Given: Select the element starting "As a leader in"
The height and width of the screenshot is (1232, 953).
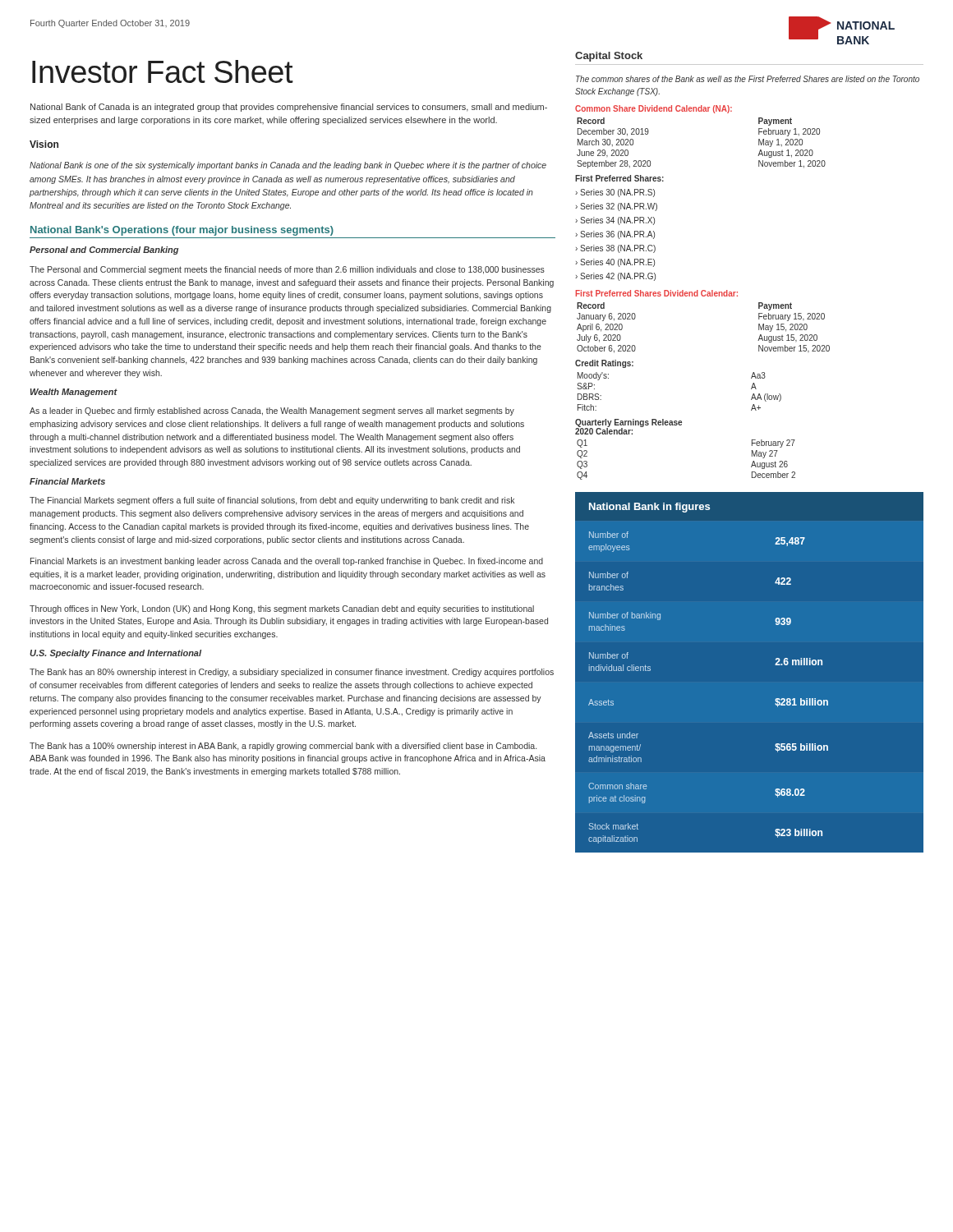Looking at the screenshot, I should tap(292, 437).
